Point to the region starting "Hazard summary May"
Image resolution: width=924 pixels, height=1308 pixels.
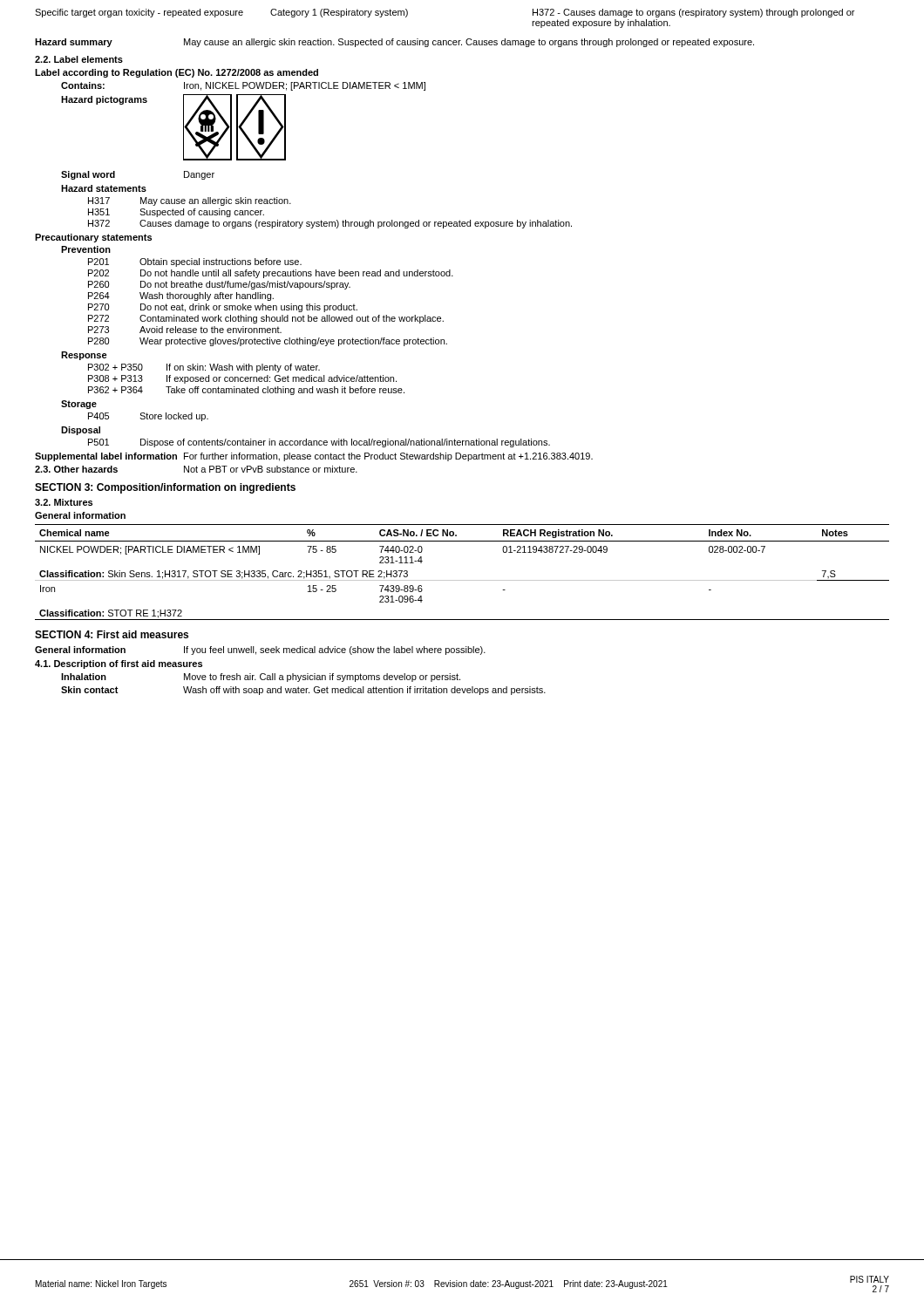(x=462, y=42)
